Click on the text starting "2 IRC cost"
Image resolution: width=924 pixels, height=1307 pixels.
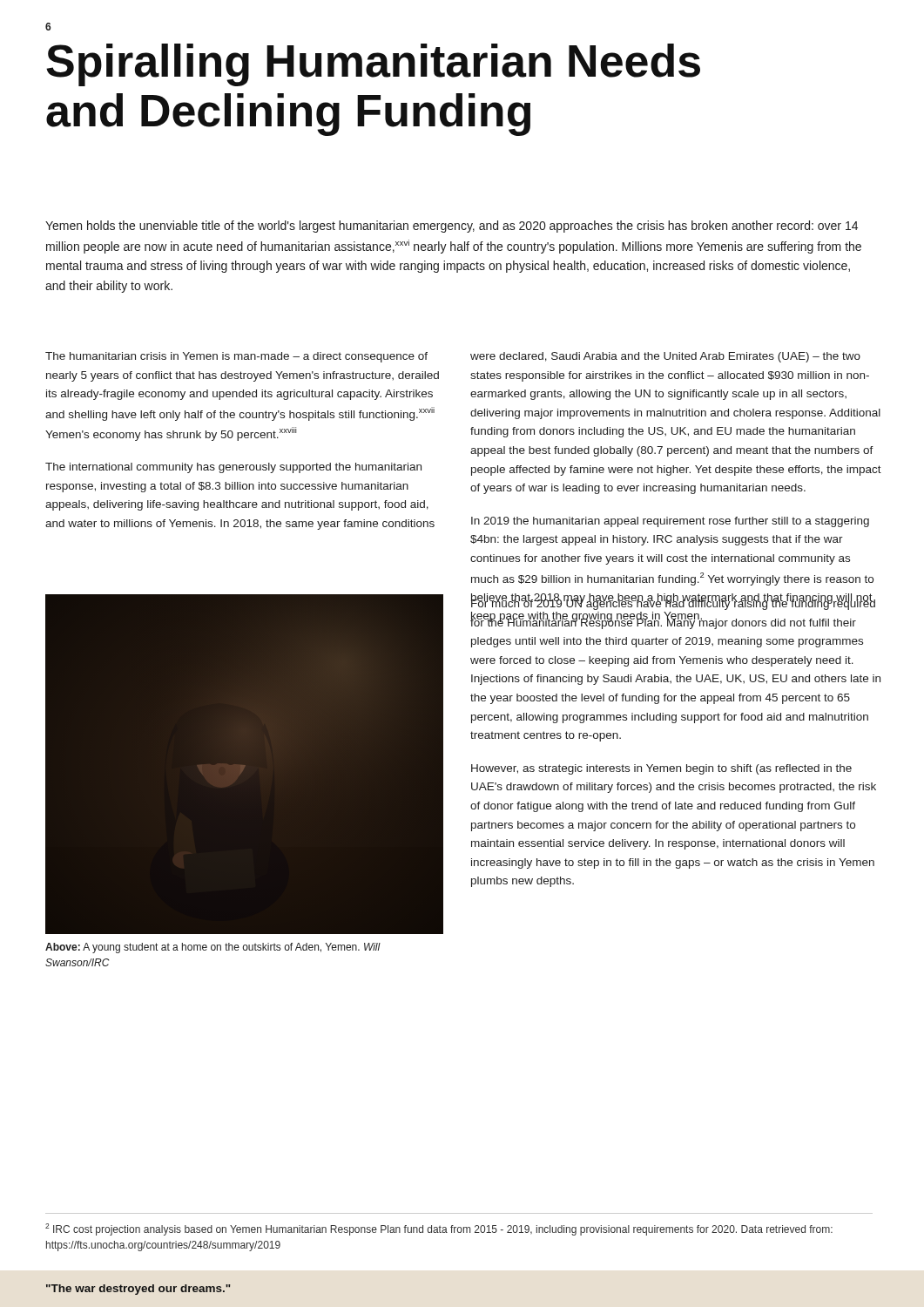point(439,1236)
